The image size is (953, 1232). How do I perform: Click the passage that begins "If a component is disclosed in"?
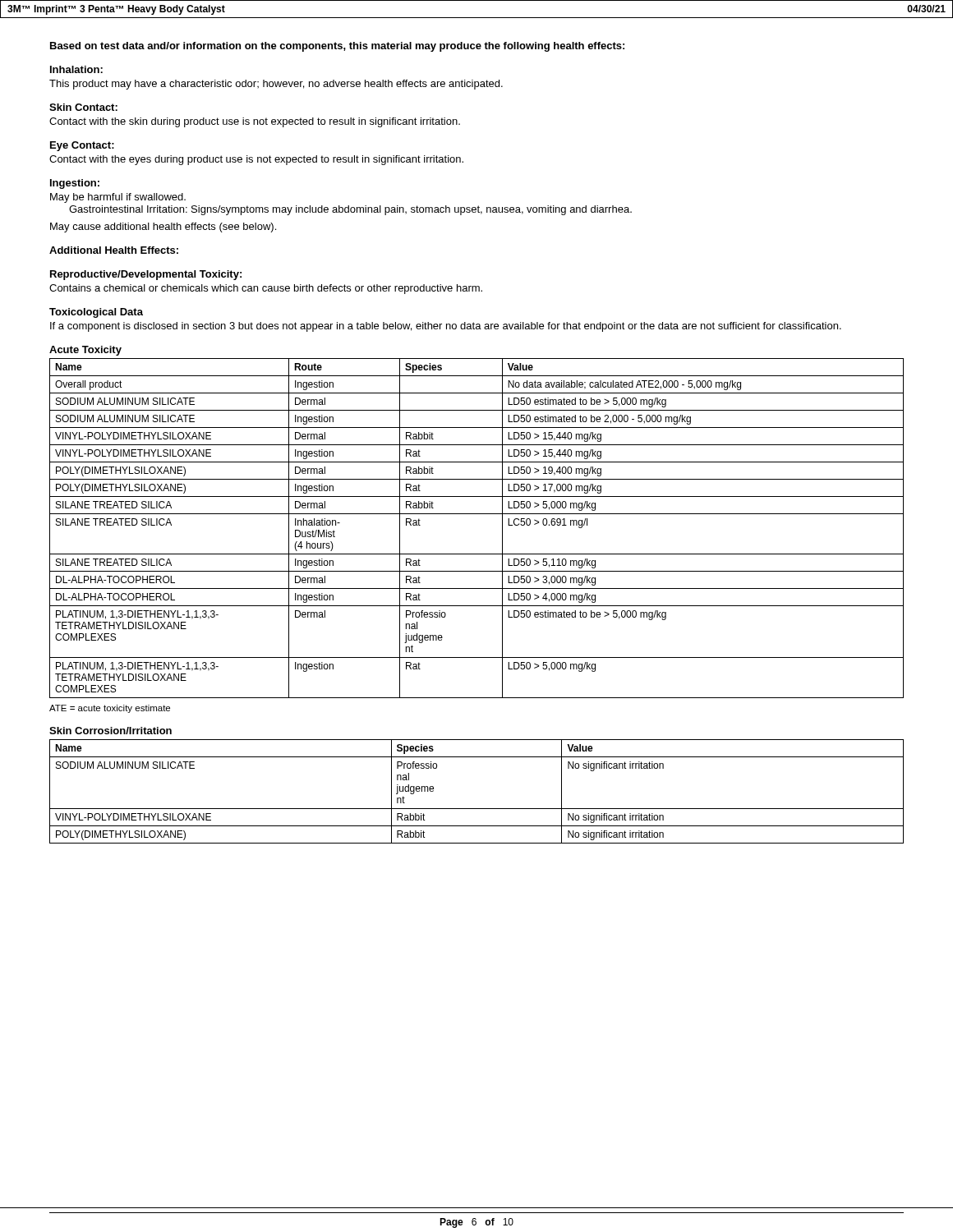point(445,326)
